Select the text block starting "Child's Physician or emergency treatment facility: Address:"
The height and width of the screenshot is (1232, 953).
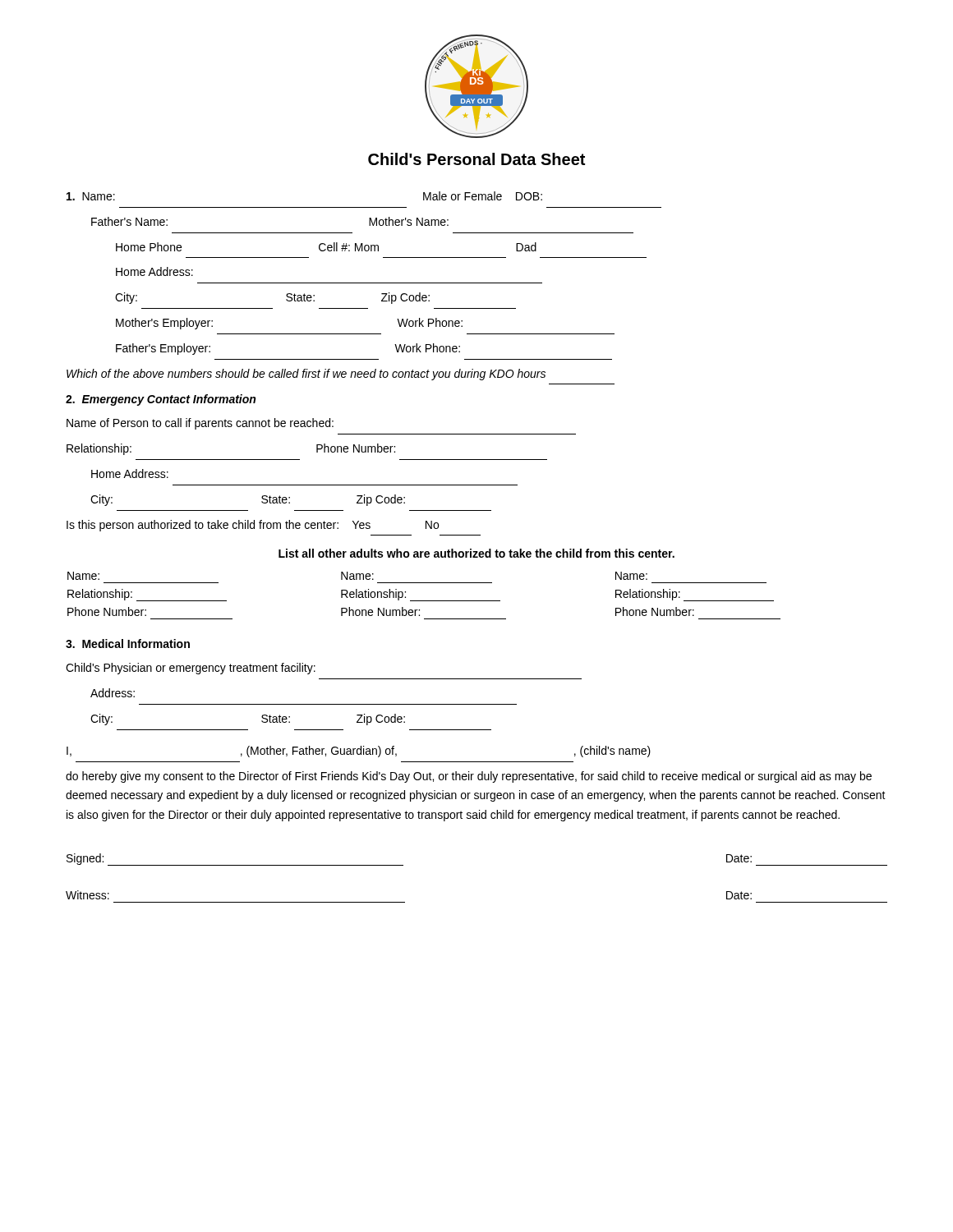[476, 694]
